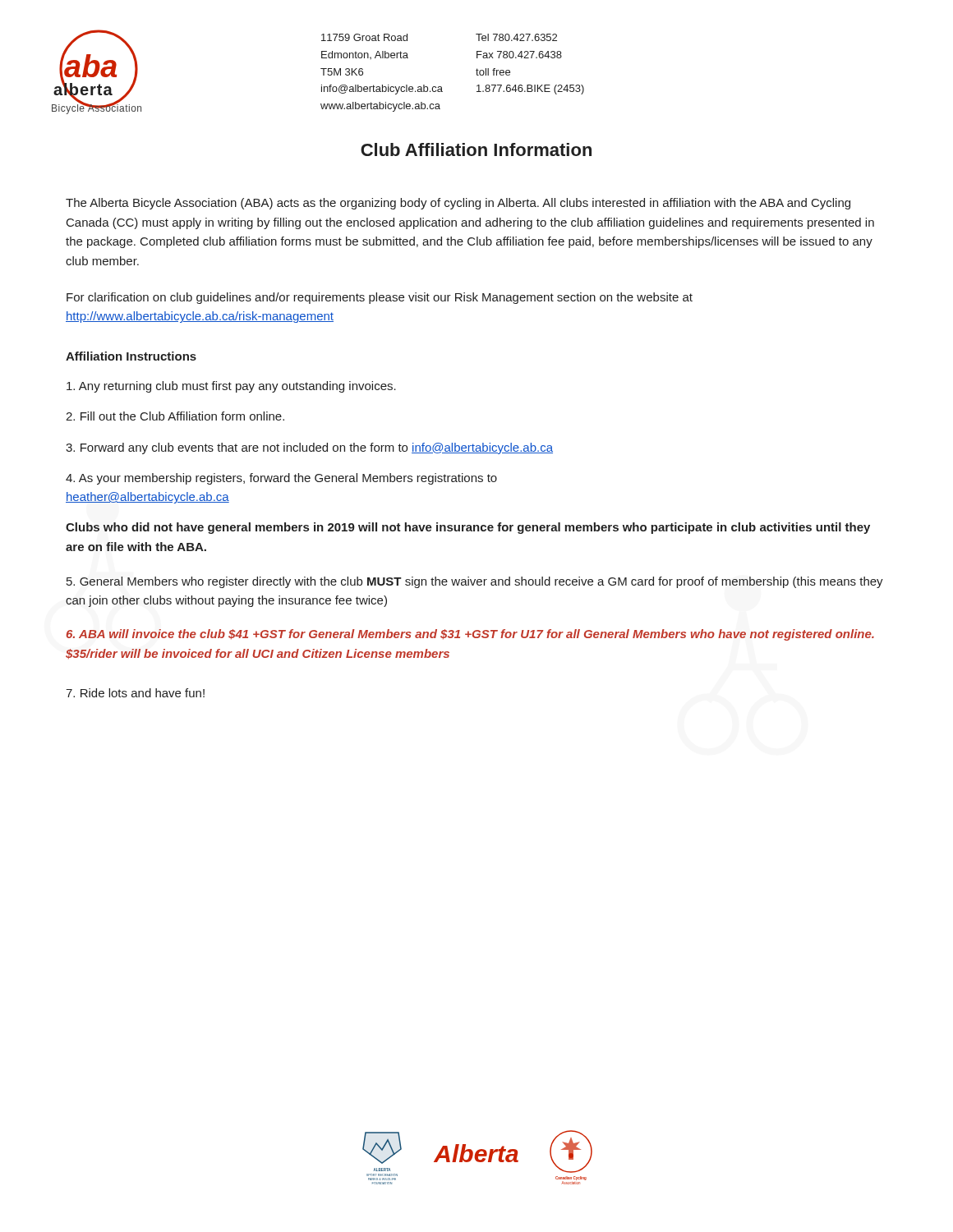Find the passage starting "The Alberta Bicycle Association (ABA) acts"
The image size is (953, 1232).
470,232
